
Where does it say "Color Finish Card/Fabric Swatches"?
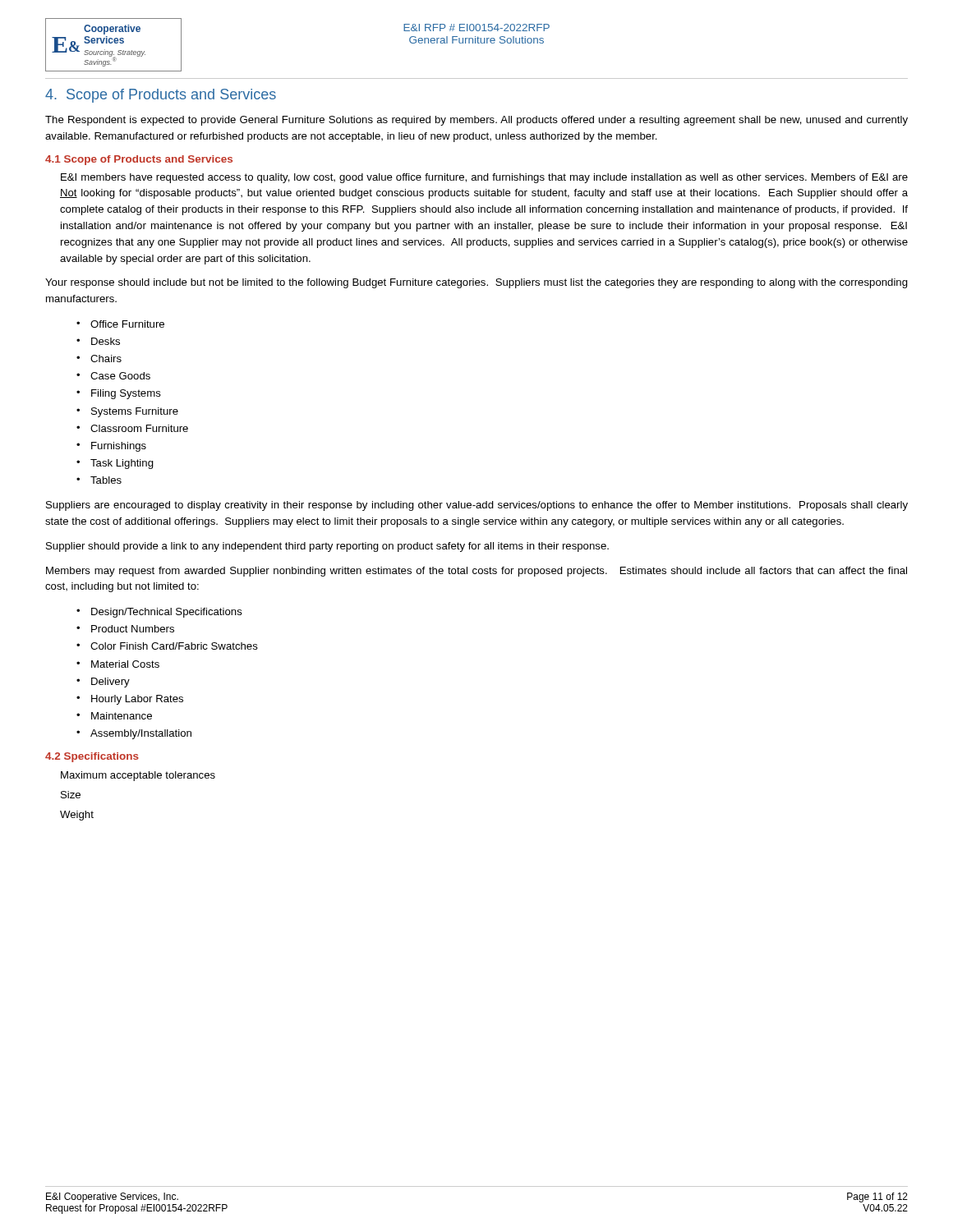(174, 646)
